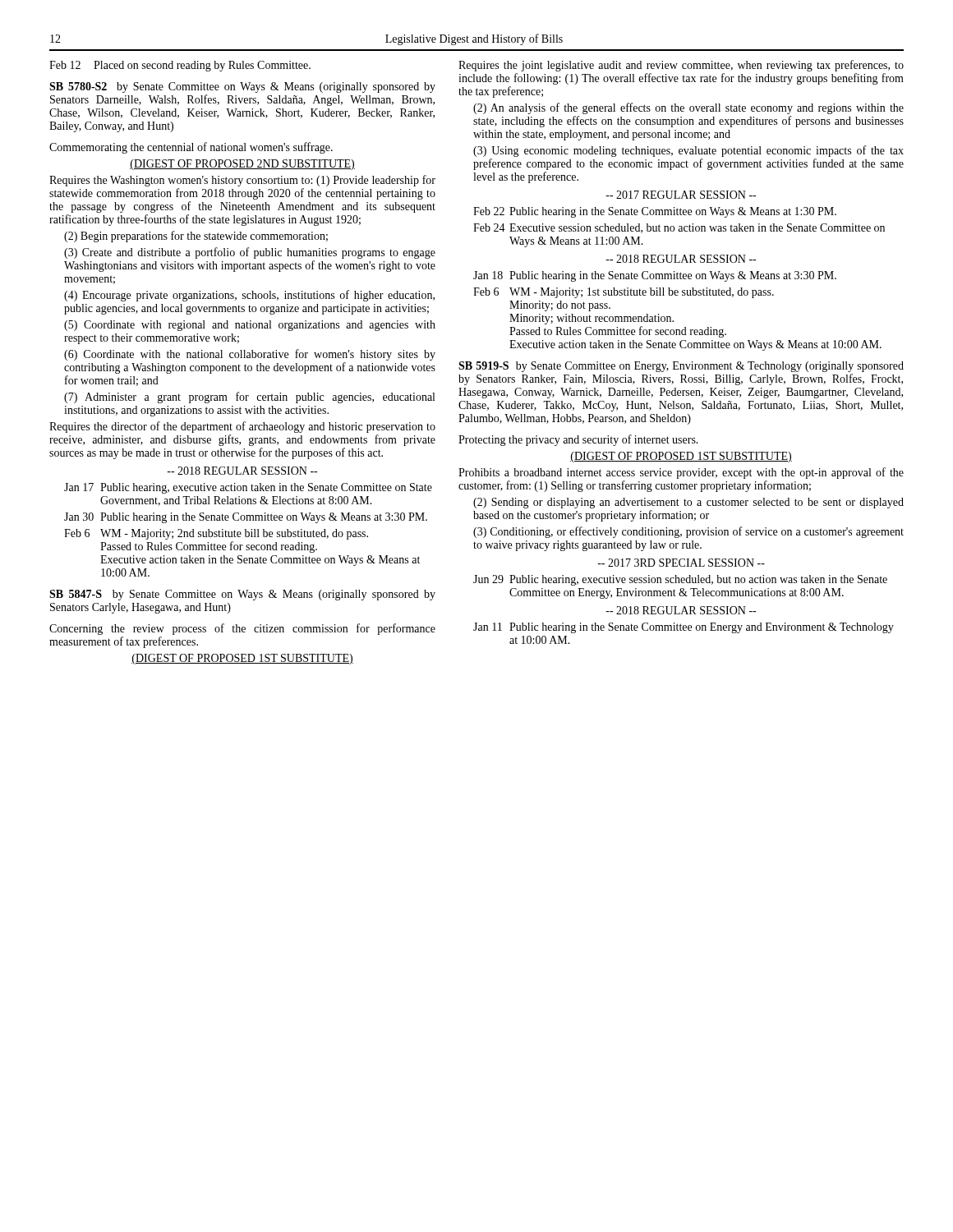Where is the passage that starts "SB 5919-S by Senate Committee on Energy, Environment"?
Image resolution: width=953 pixels, height=1232 pixels.
click(681, 393)
